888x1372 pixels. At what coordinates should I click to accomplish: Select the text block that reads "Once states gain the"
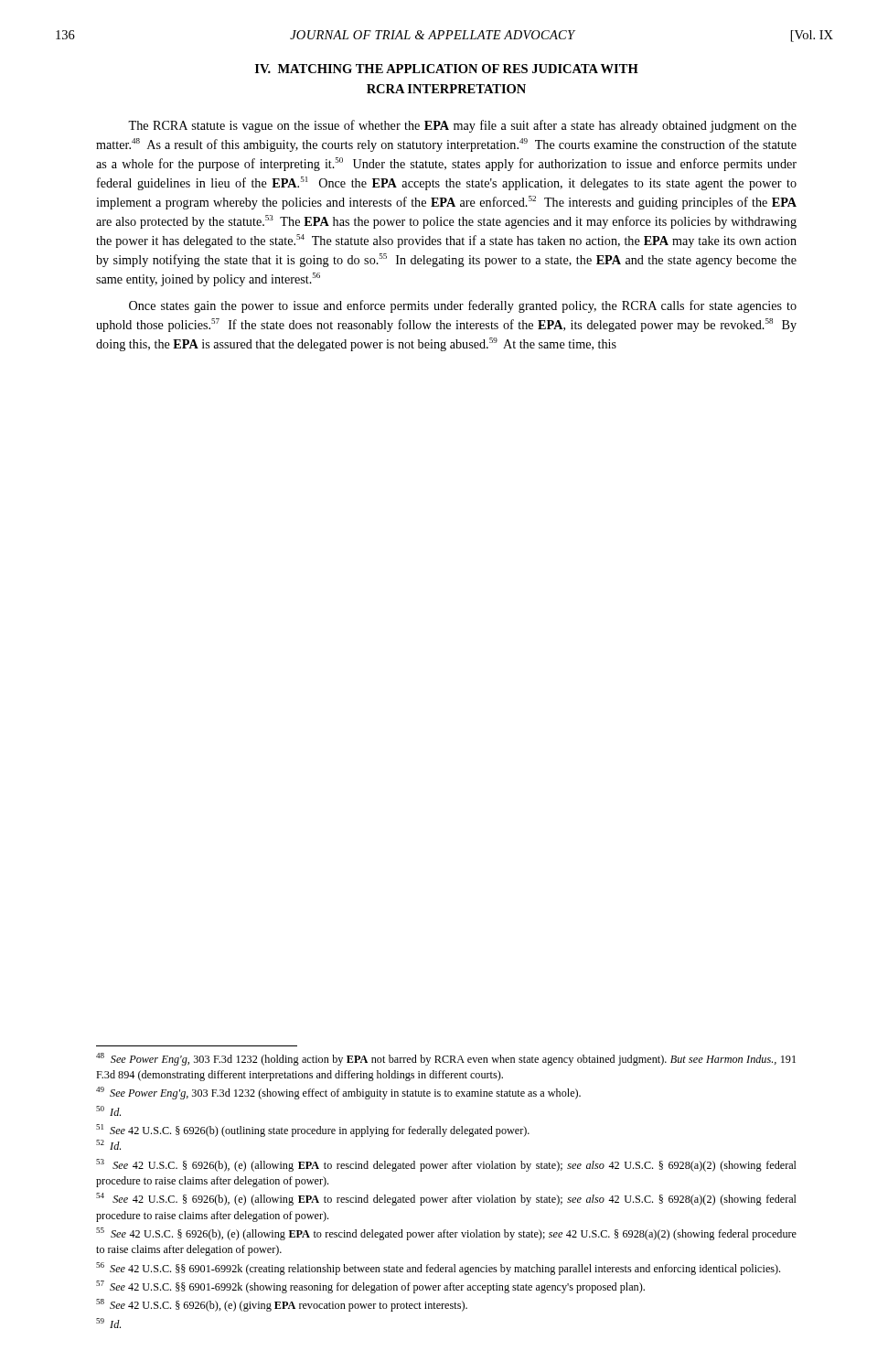click(x=446, y=325)
